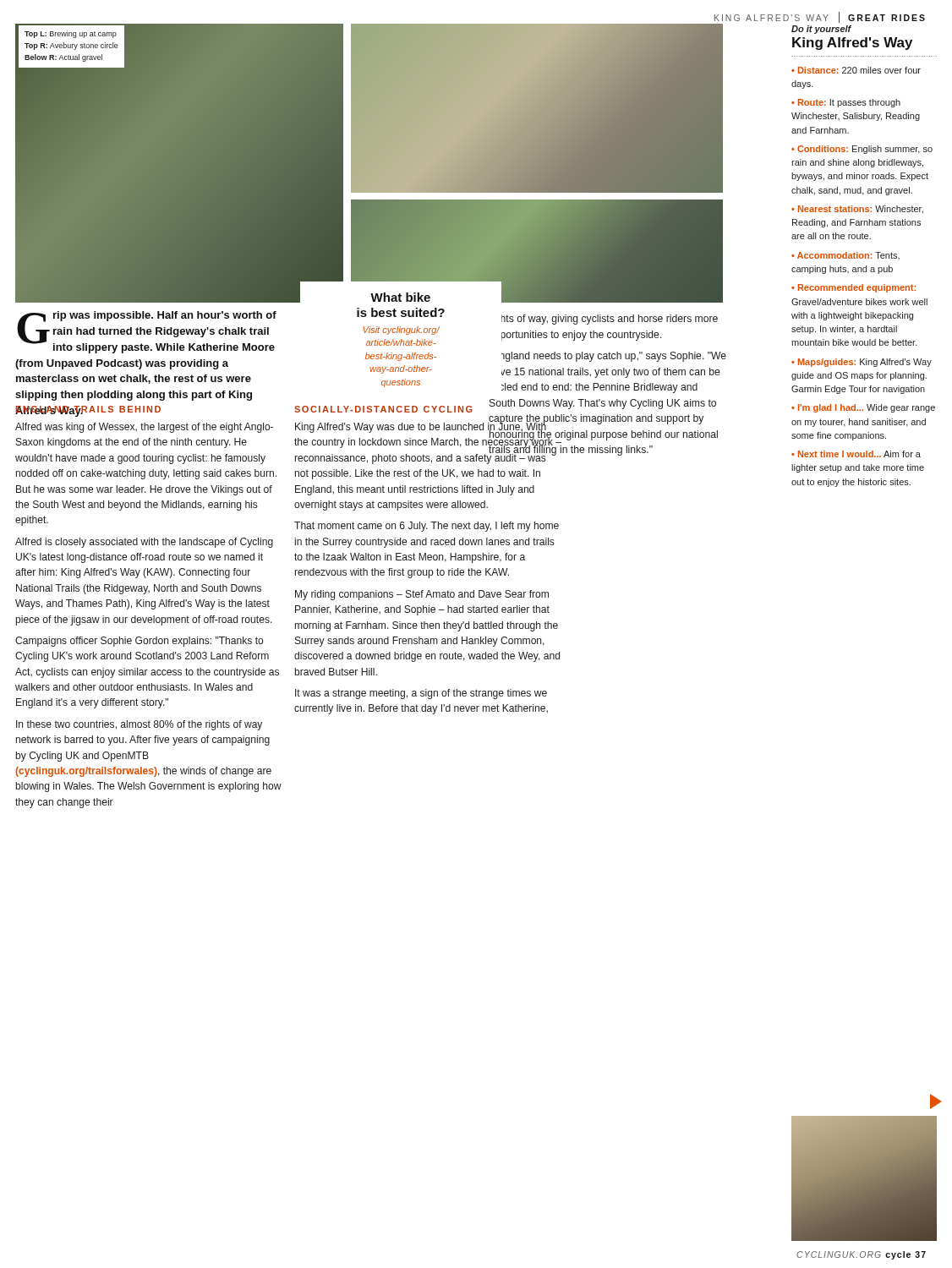Find the block on this page that starts "Do it yourself"
The width and height of the screenshot is (952, 1268).
pos(864,256)
